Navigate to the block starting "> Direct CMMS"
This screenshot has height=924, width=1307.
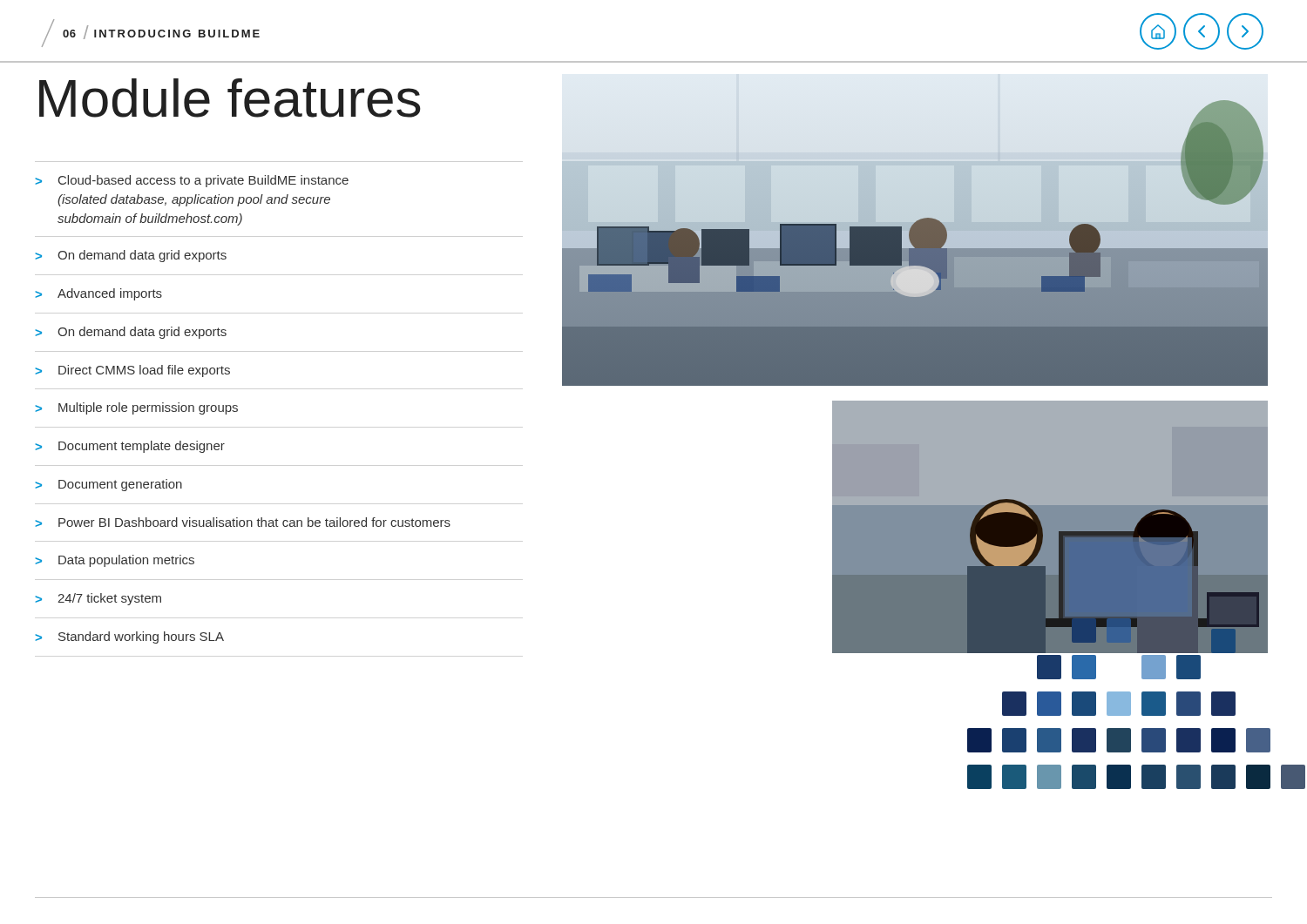pyautogui.click(x=132, y=371)
